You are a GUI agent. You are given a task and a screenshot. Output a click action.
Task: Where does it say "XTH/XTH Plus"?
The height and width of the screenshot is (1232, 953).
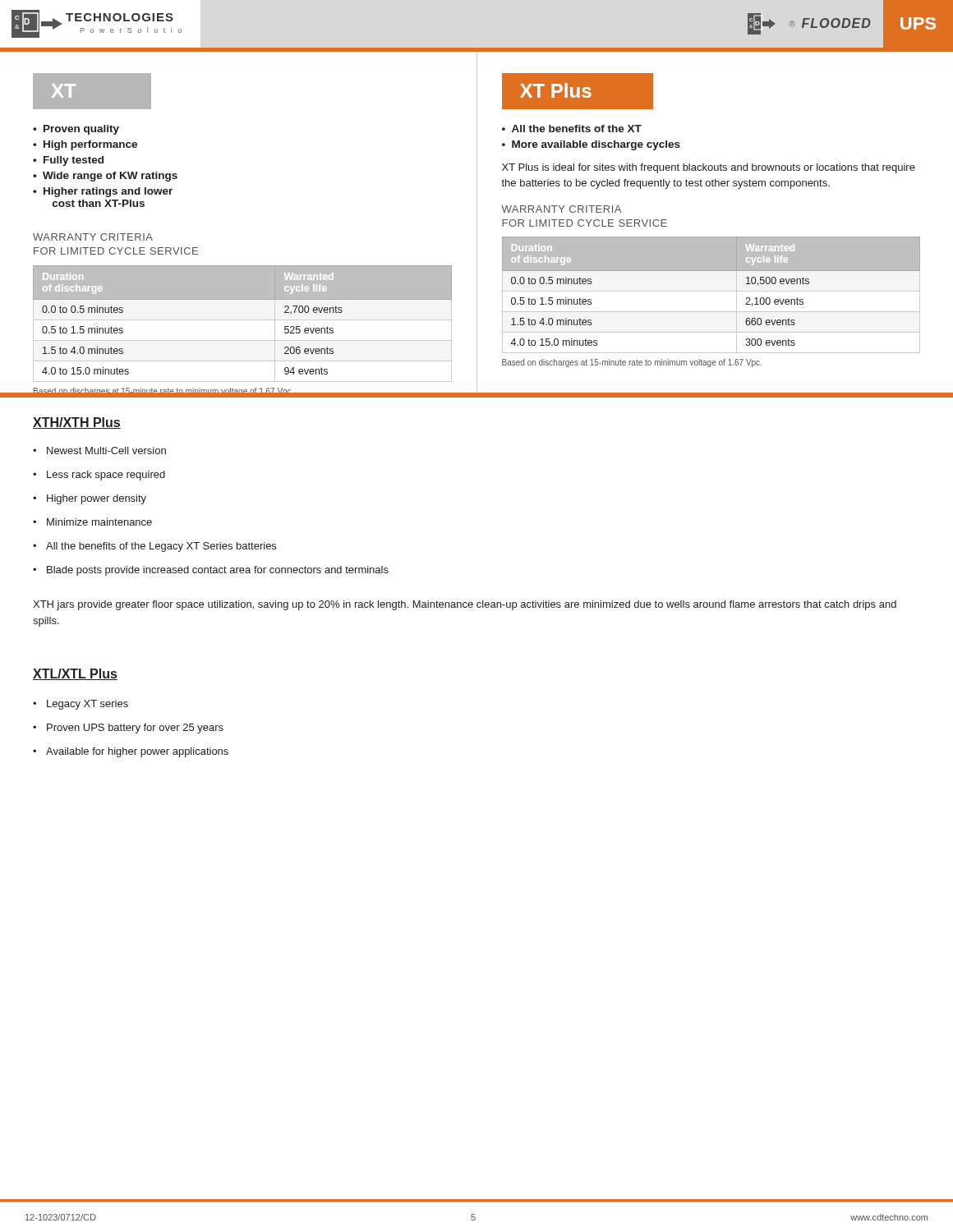77,423
